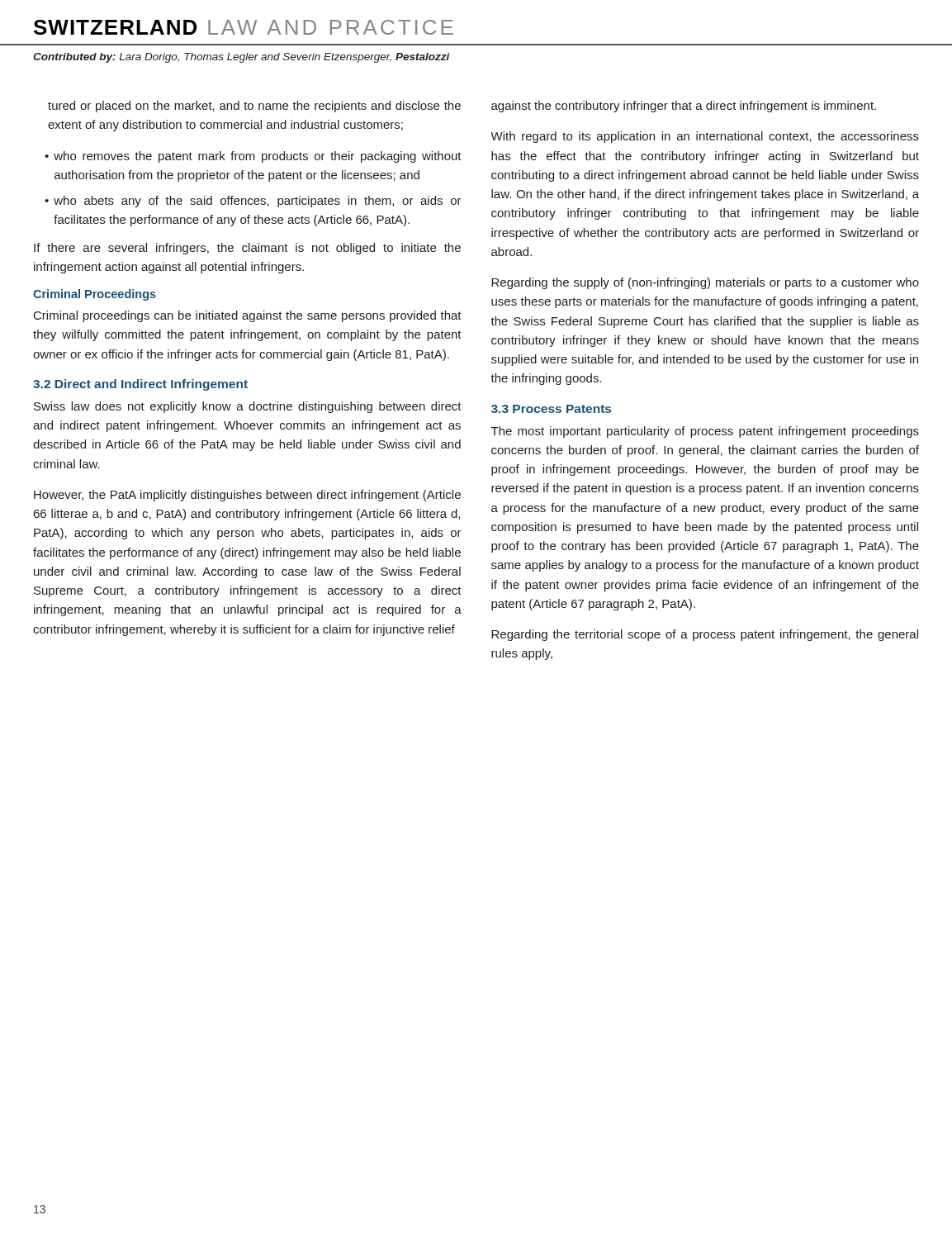Select the text block that says "Regarding the territorial scope of a"

(705, 644)
